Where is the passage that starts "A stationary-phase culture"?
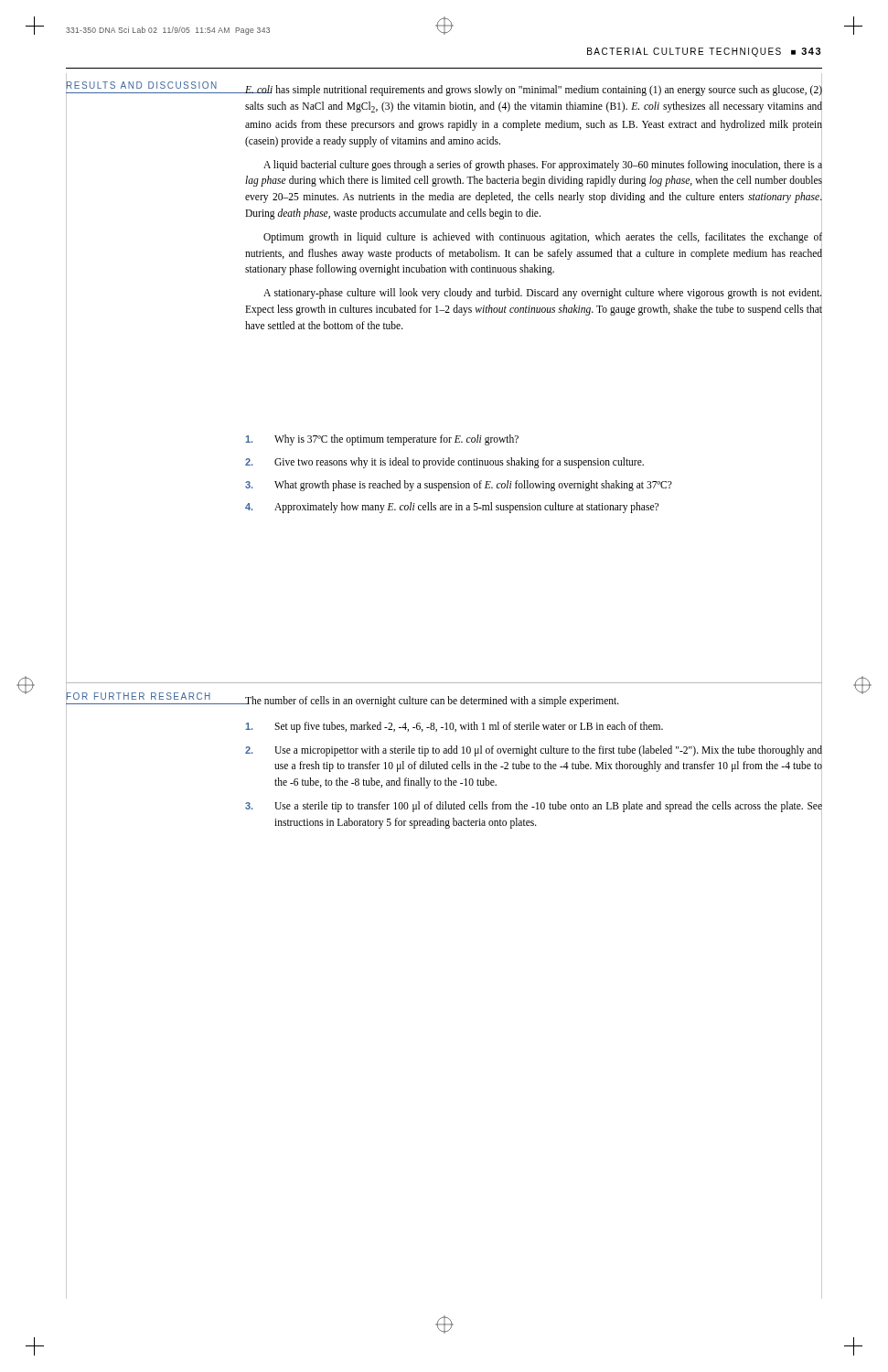The width and height of the screenshot is (888, 1372). [x=534, y=310]
